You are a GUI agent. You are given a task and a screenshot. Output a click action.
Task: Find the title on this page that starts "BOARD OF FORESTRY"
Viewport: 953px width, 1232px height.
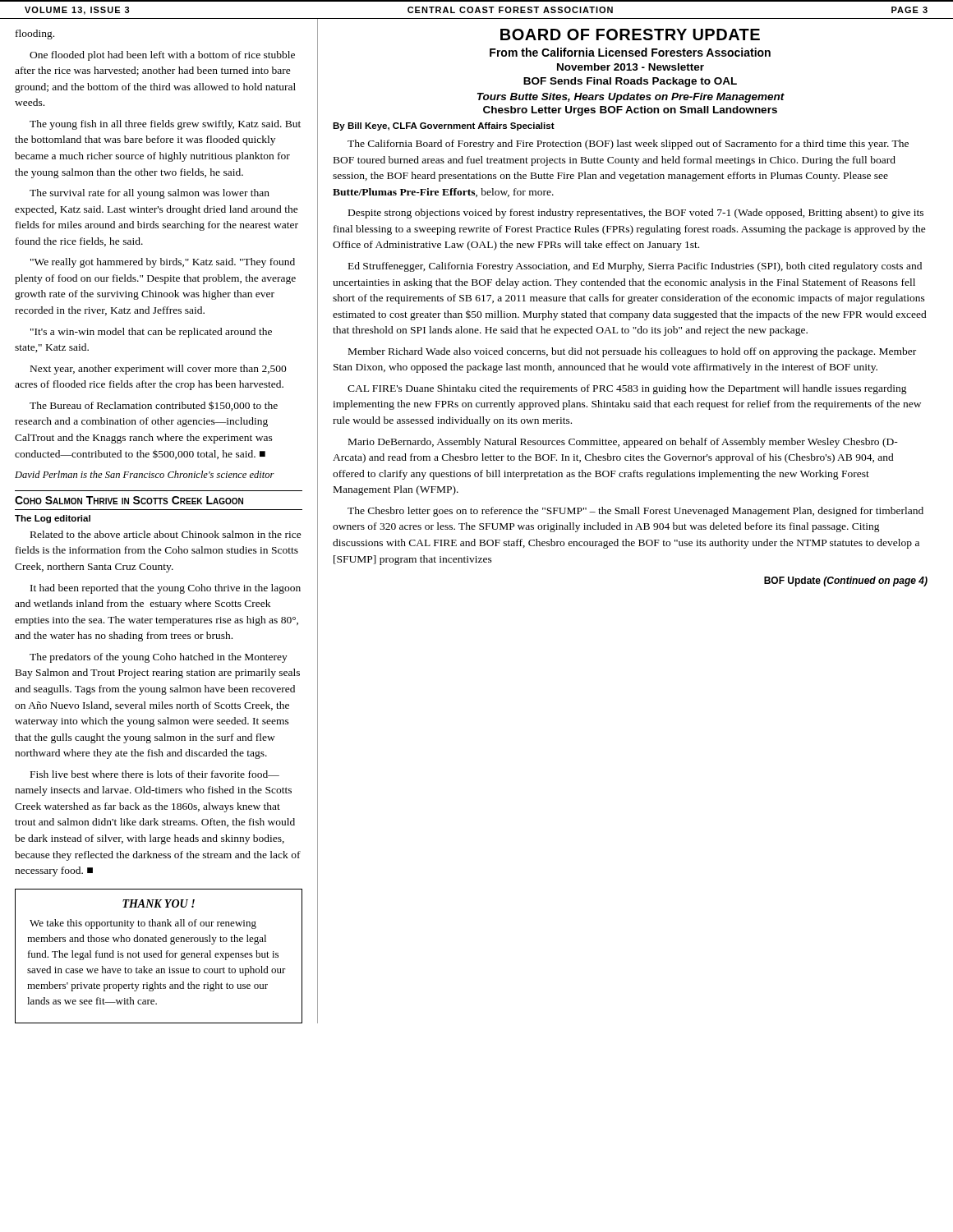pyautogui.click(x=630, y=34)
